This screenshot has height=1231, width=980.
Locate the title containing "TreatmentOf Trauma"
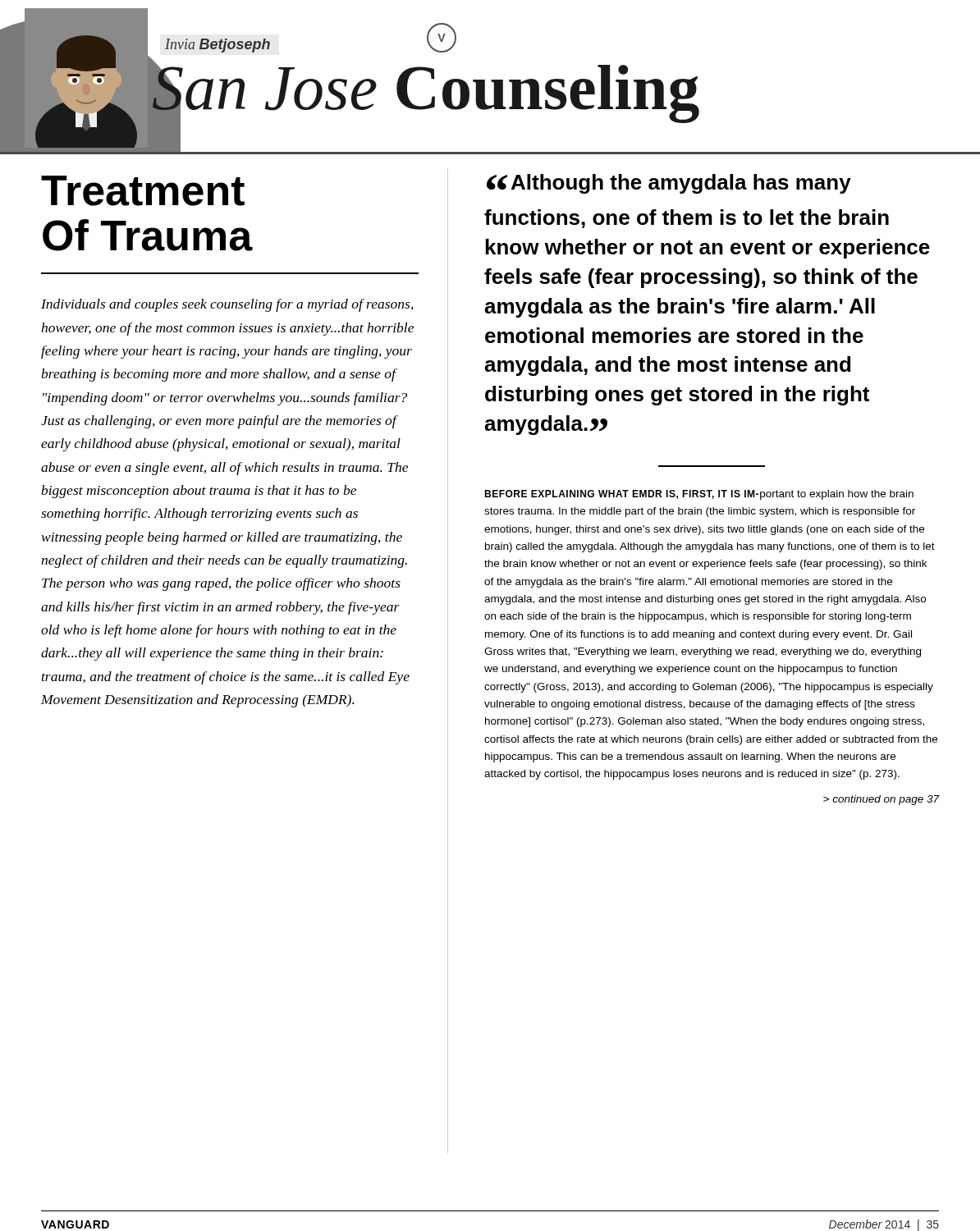coord(230,213)
